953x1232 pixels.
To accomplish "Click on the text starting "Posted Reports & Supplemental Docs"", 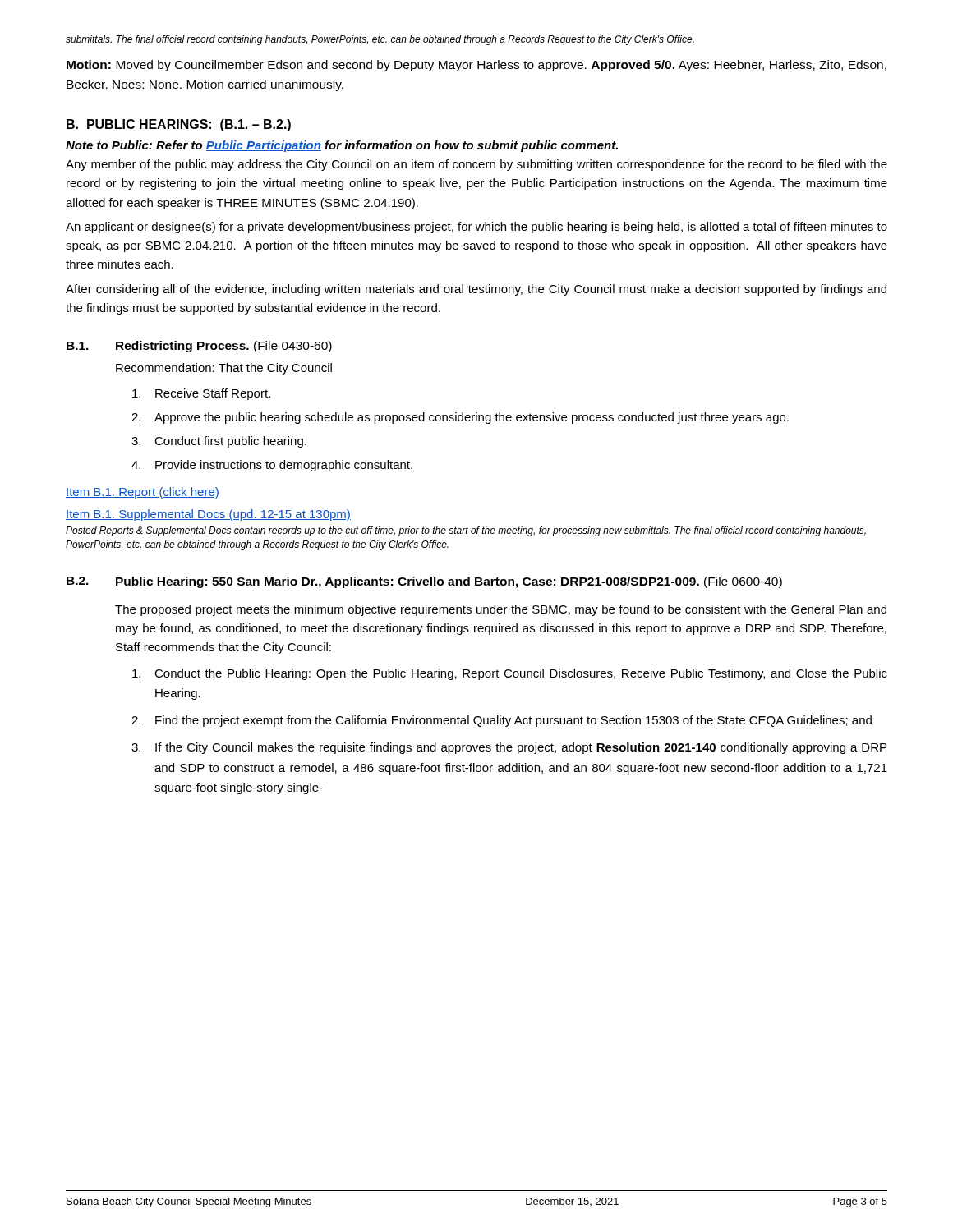I will click(466, 538).
